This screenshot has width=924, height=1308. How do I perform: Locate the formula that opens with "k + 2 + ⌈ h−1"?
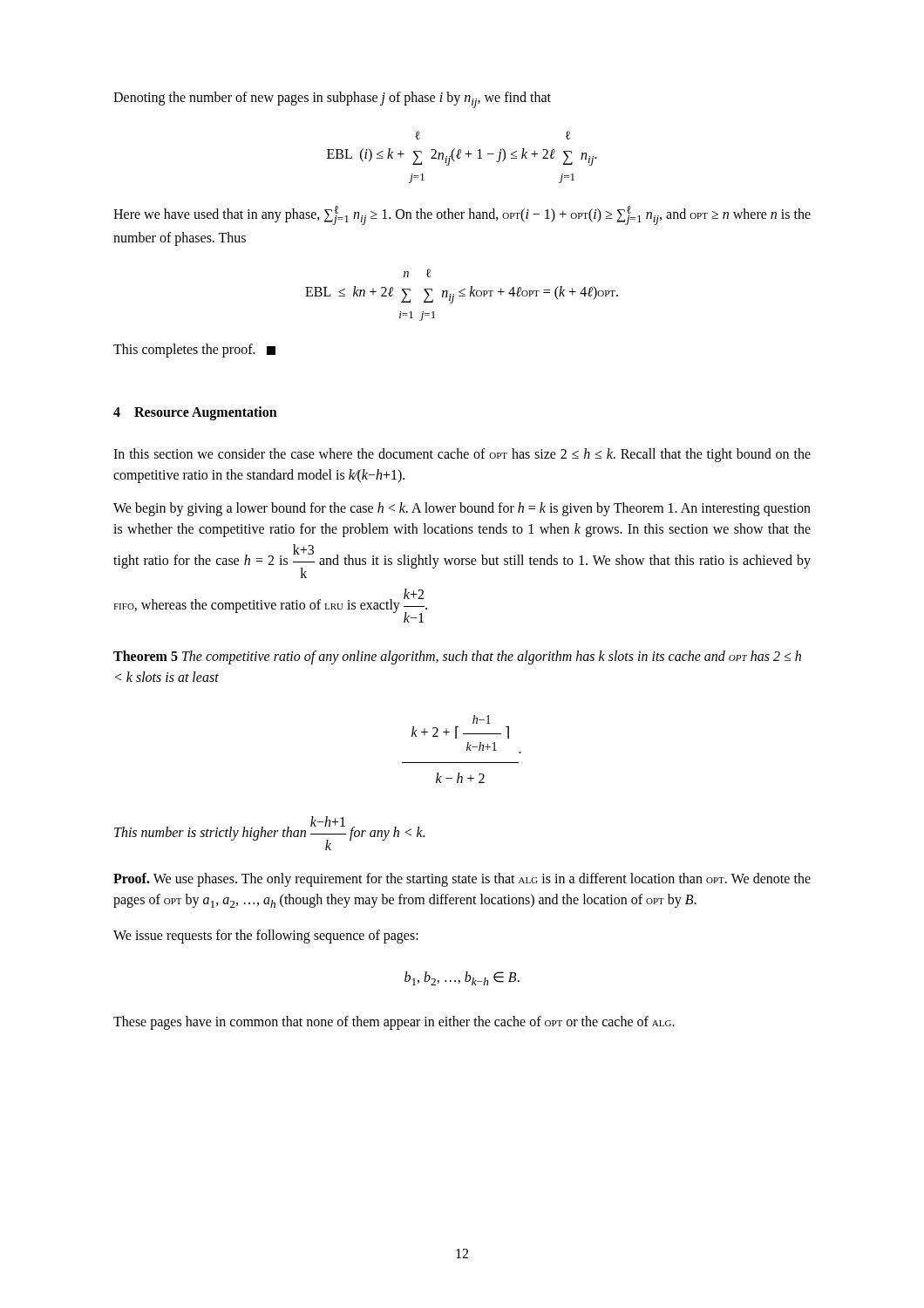pos(462,750)
